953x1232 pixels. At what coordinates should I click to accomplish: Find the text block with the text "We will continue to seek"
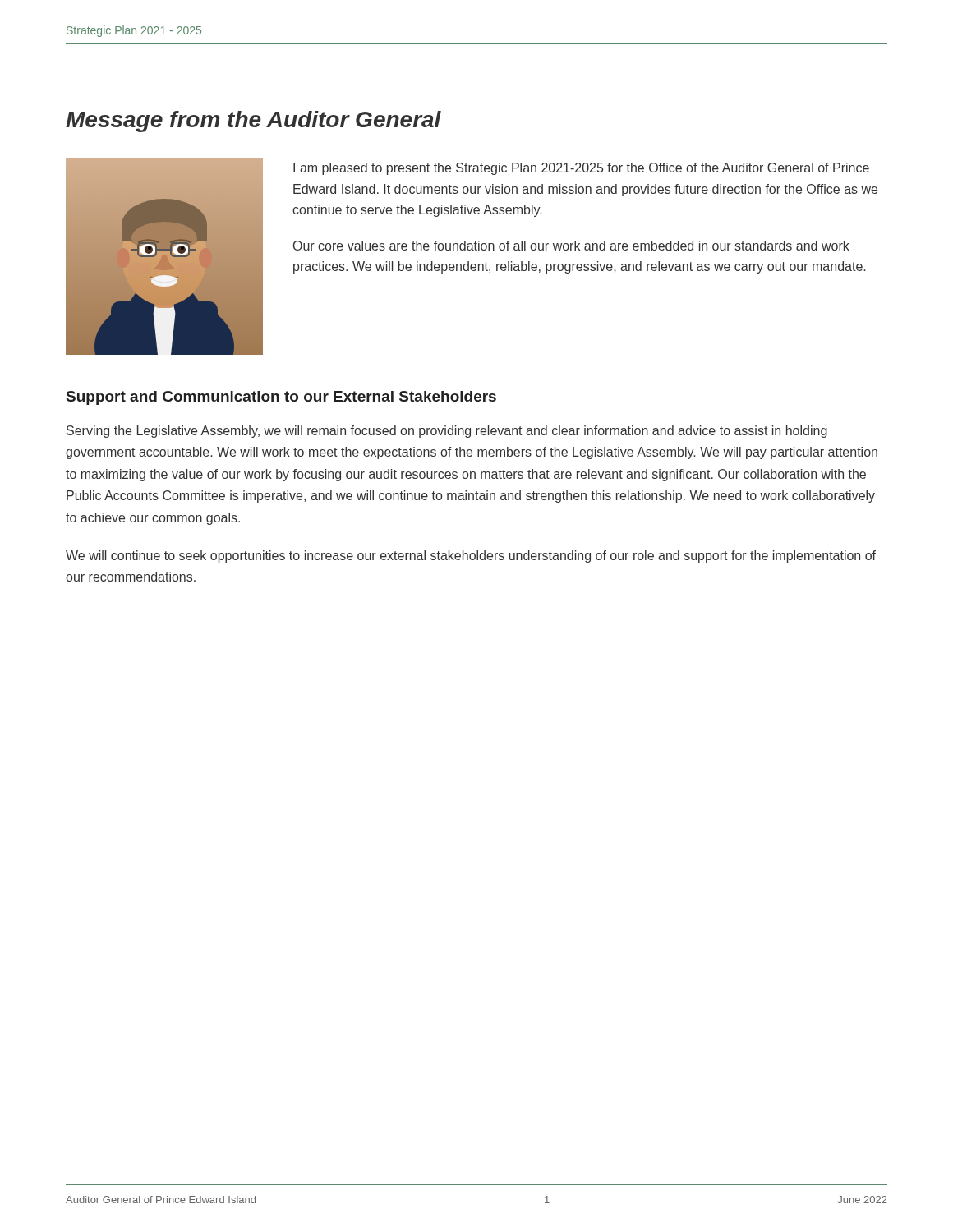tap(476, 567)
